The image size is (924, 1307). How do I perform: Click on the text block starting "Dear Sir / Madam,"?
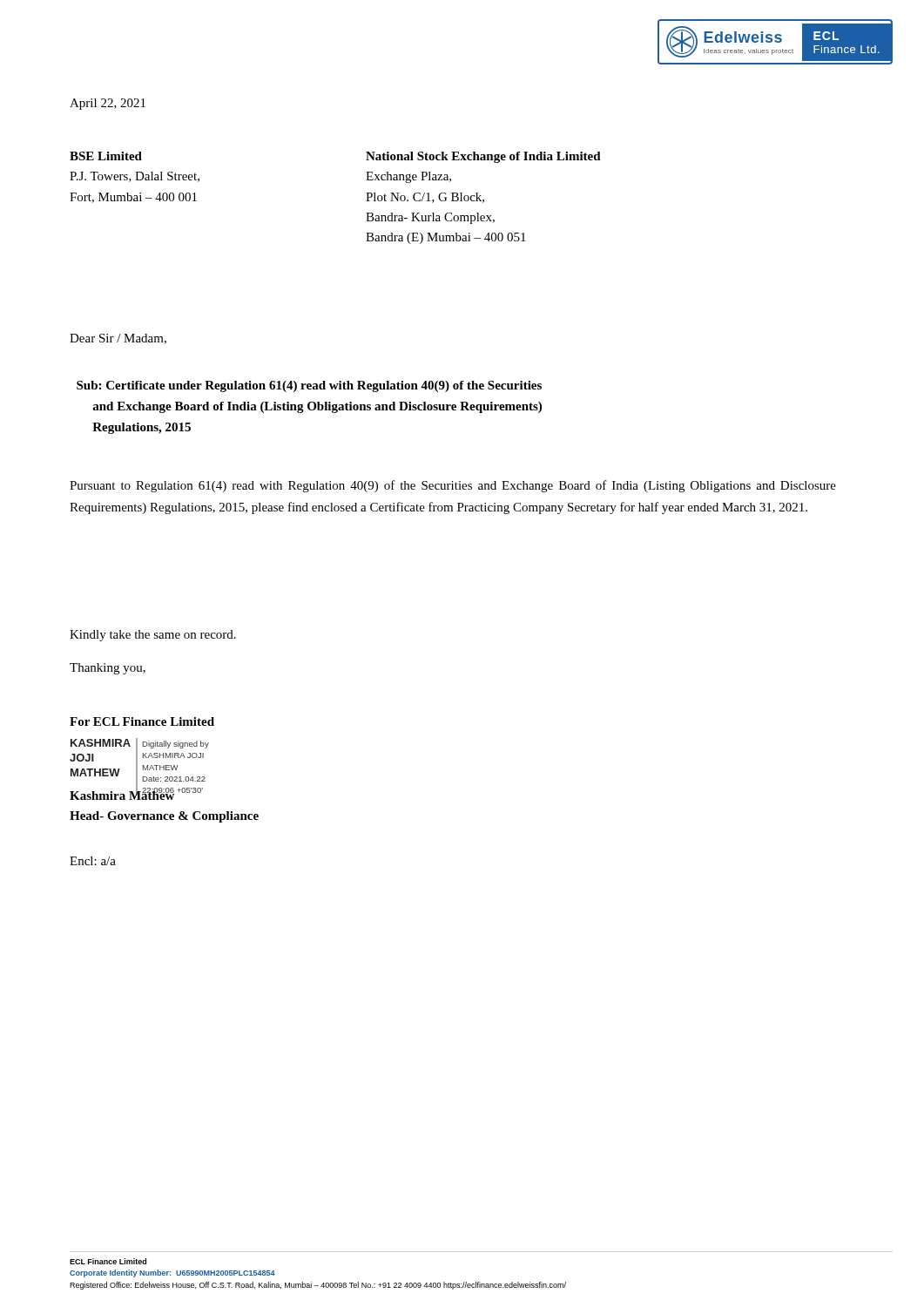(x=118, y=338)
